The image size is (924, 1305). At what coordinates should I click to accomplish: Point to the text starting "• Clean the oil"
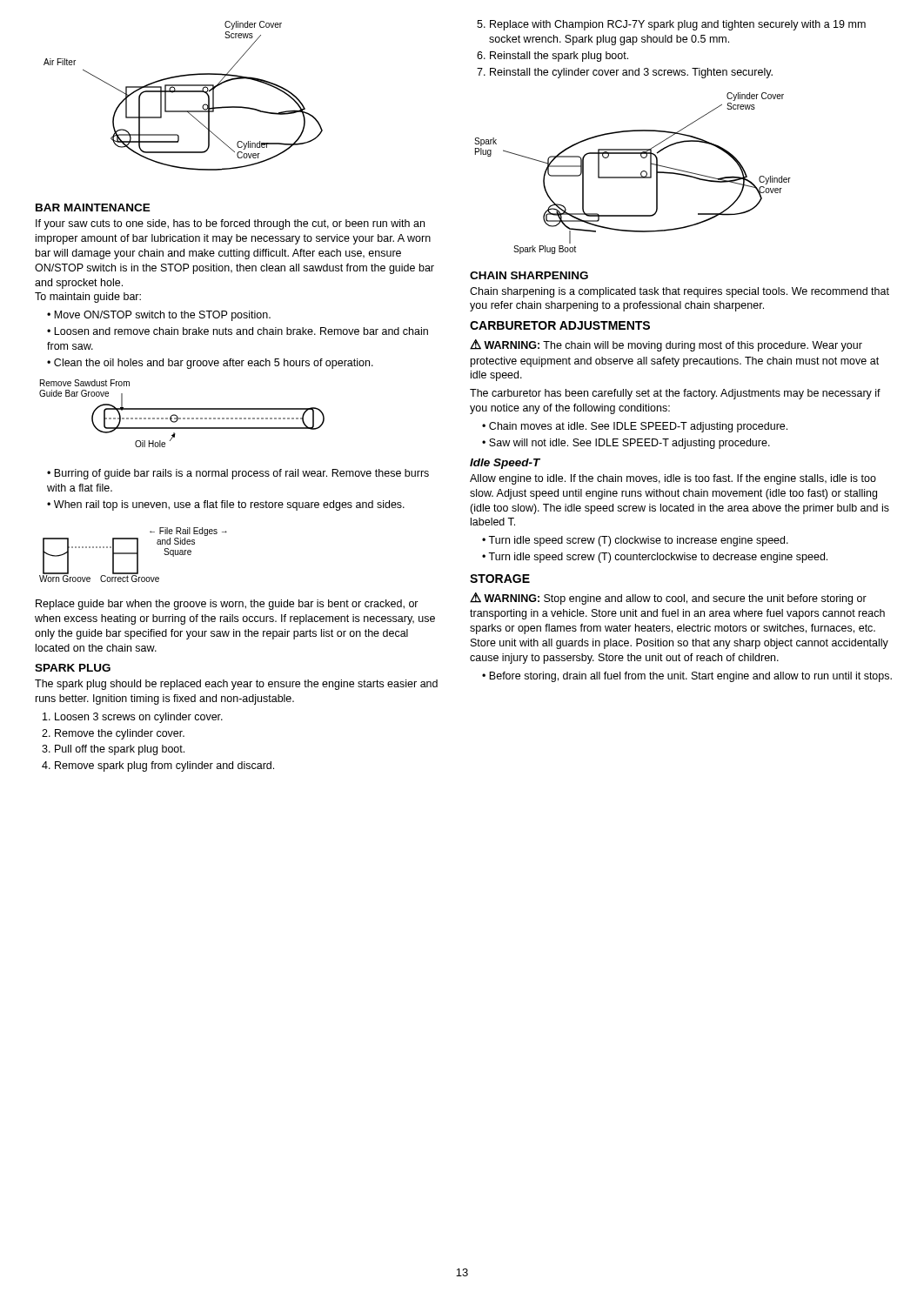pyautogui.click(x=210, y=363)
